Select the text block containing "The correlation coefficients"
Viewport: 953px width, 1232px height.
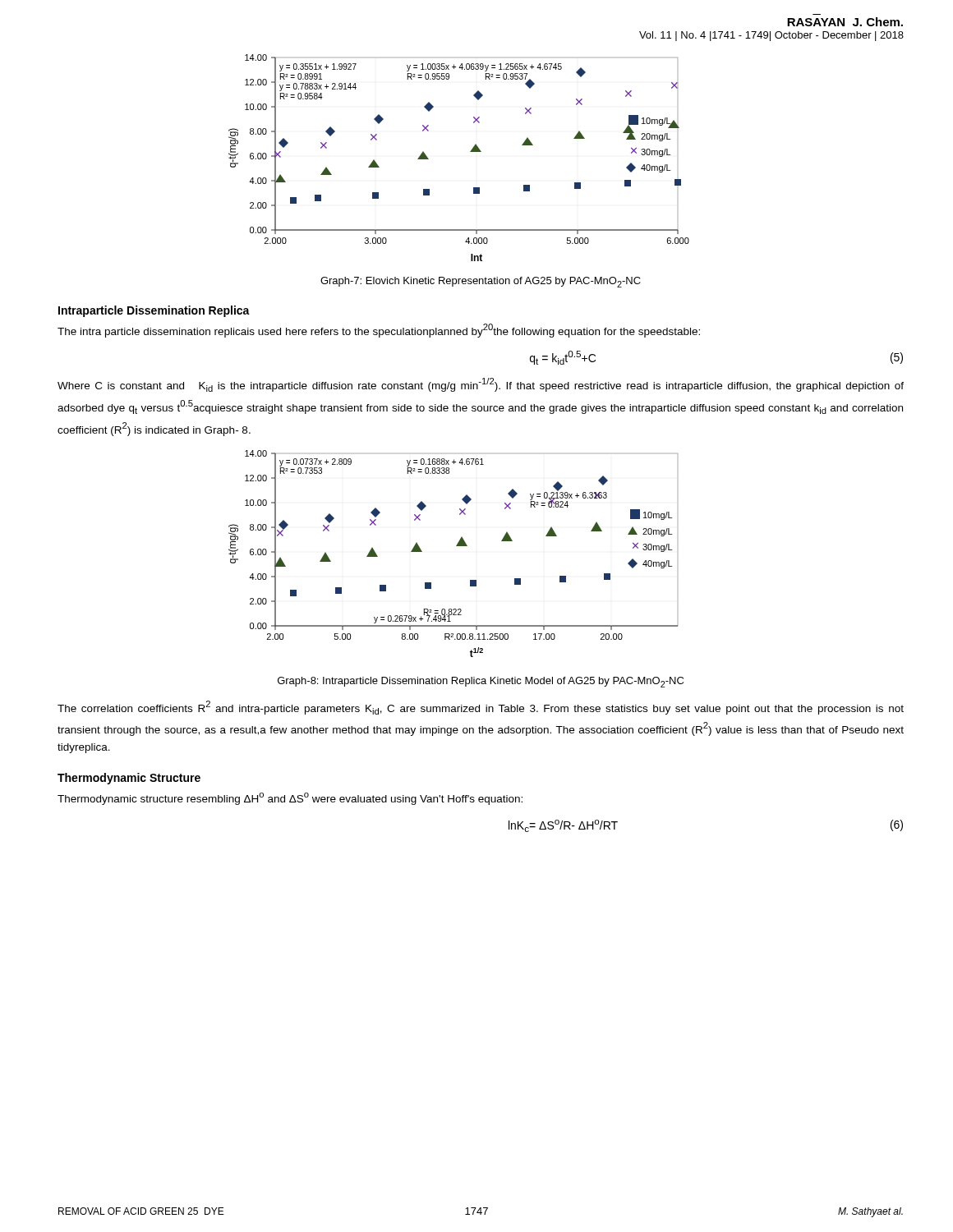pos(481,726)
